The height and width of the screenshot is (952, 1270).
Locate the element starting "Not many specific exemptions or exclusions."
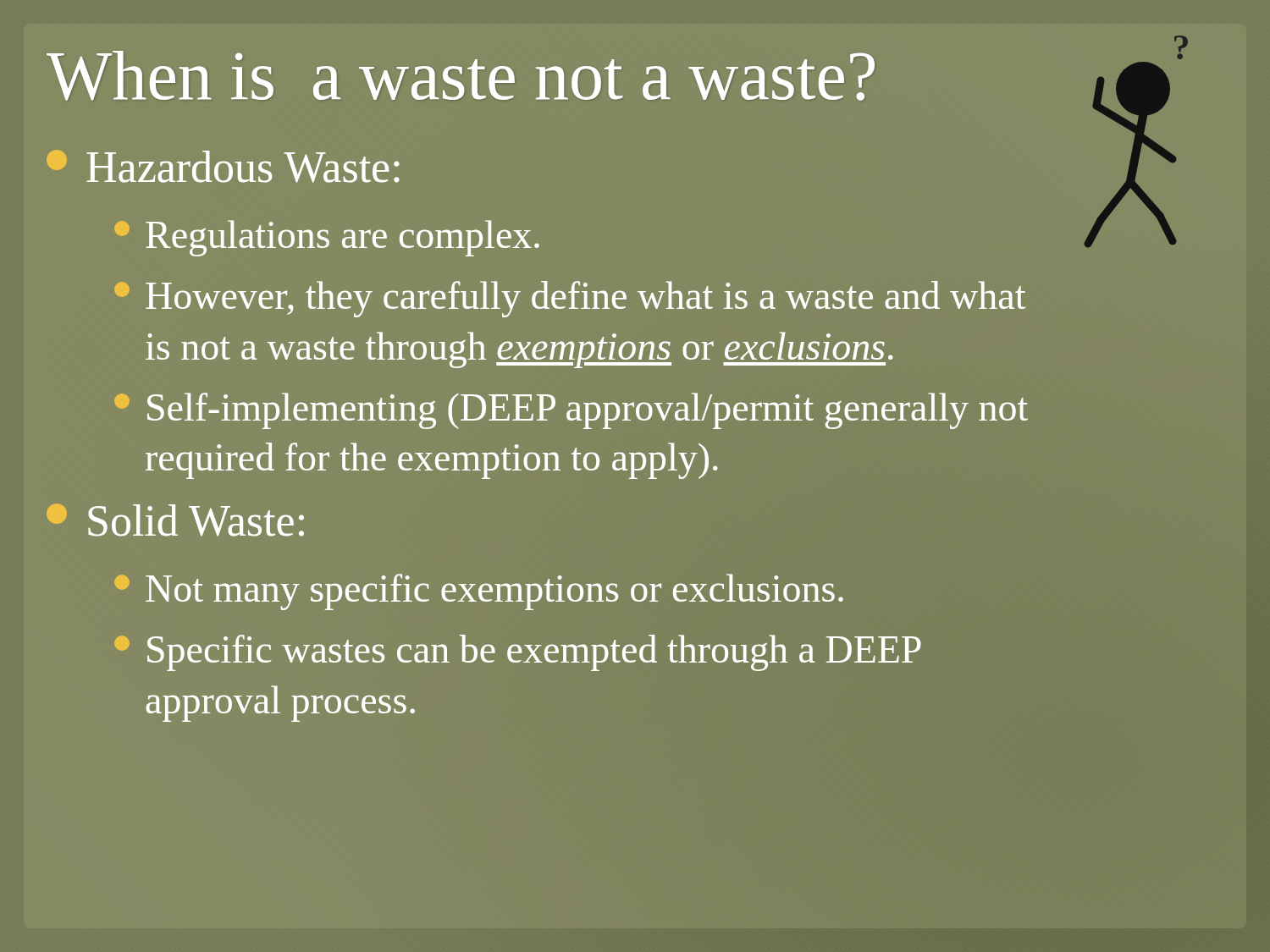point(669,589)
